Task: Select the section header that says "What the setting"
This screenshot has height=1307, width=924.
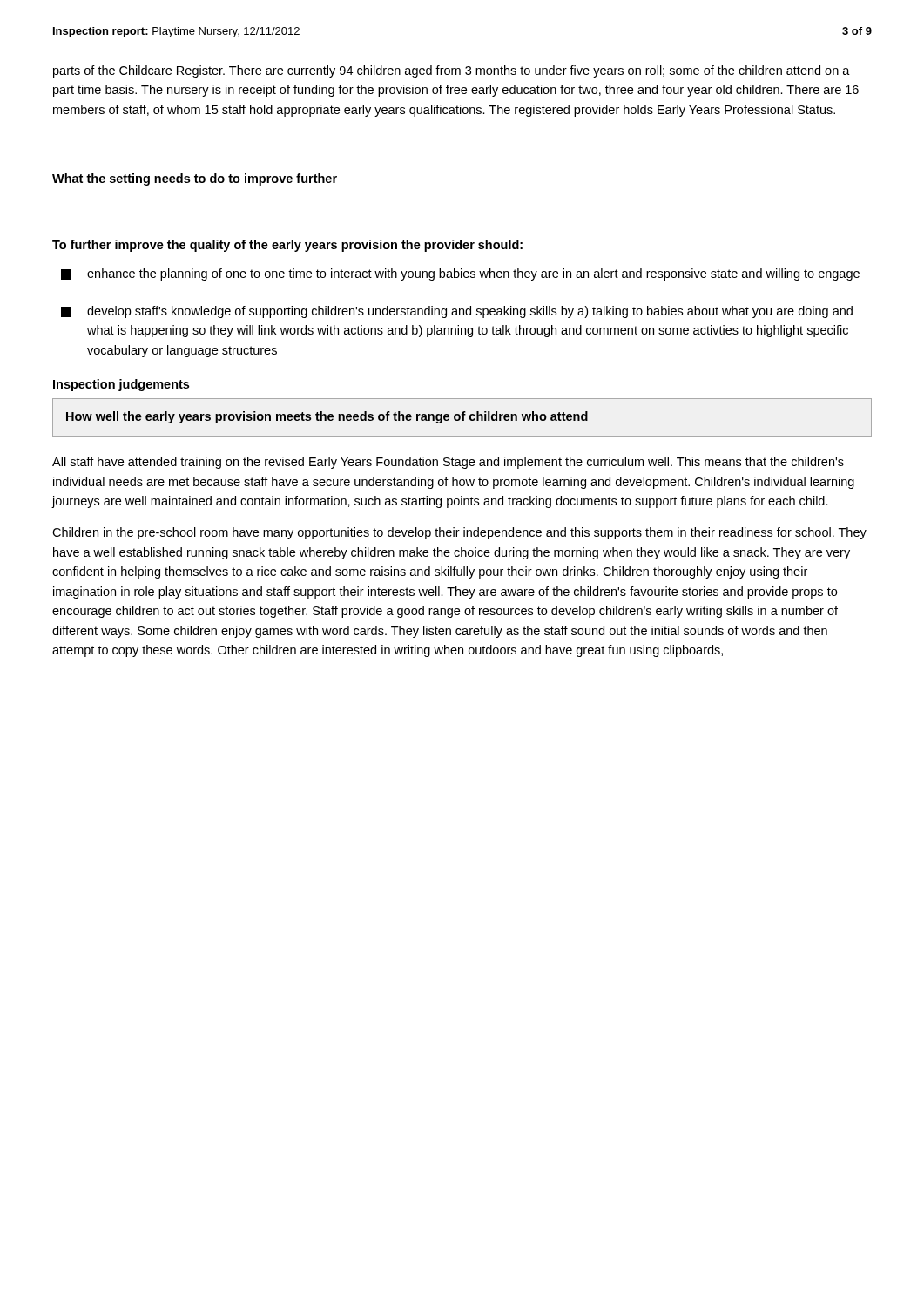Action: (195, 179)
